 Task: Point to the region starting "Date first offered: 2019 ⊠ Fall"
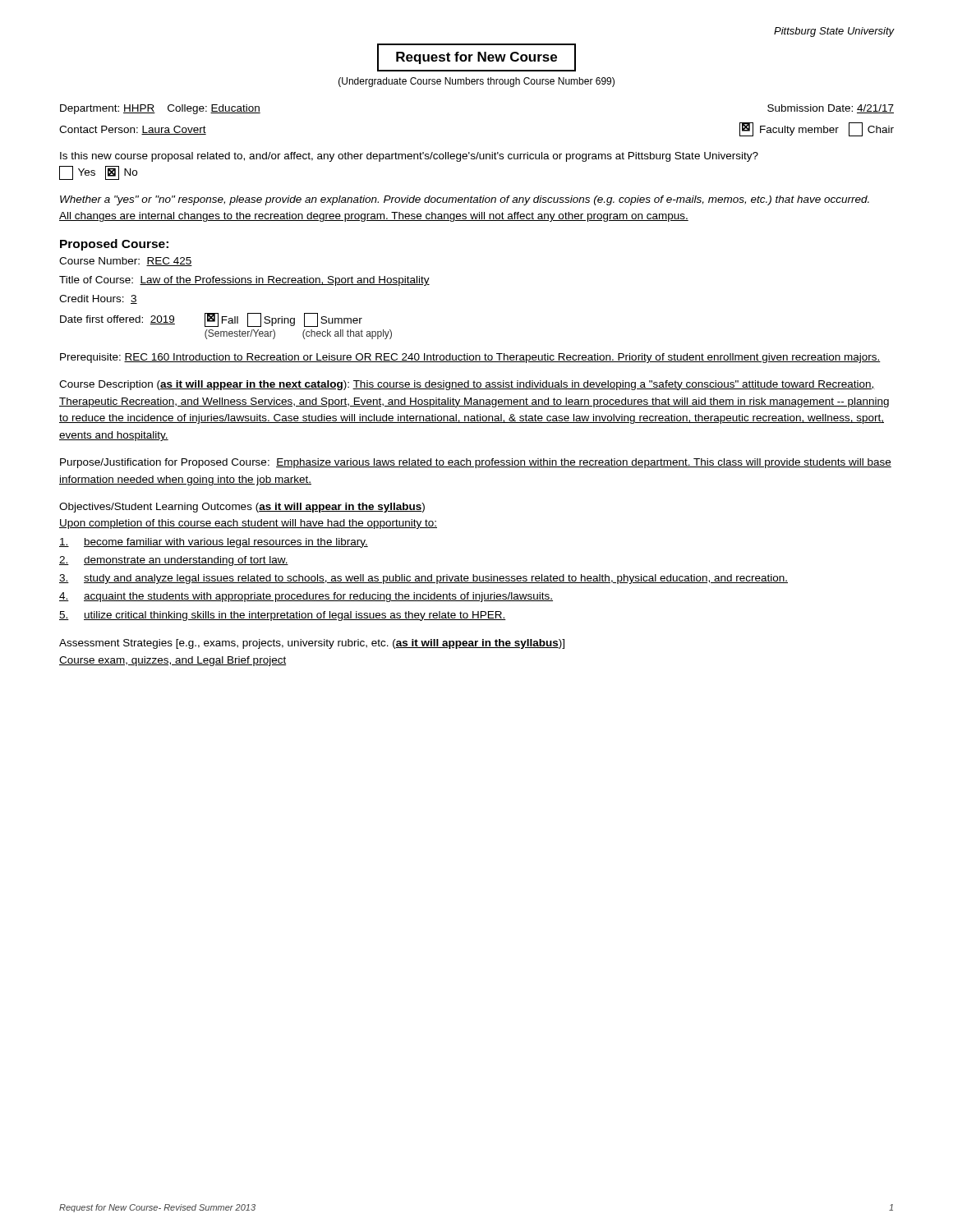pos(226,326)
